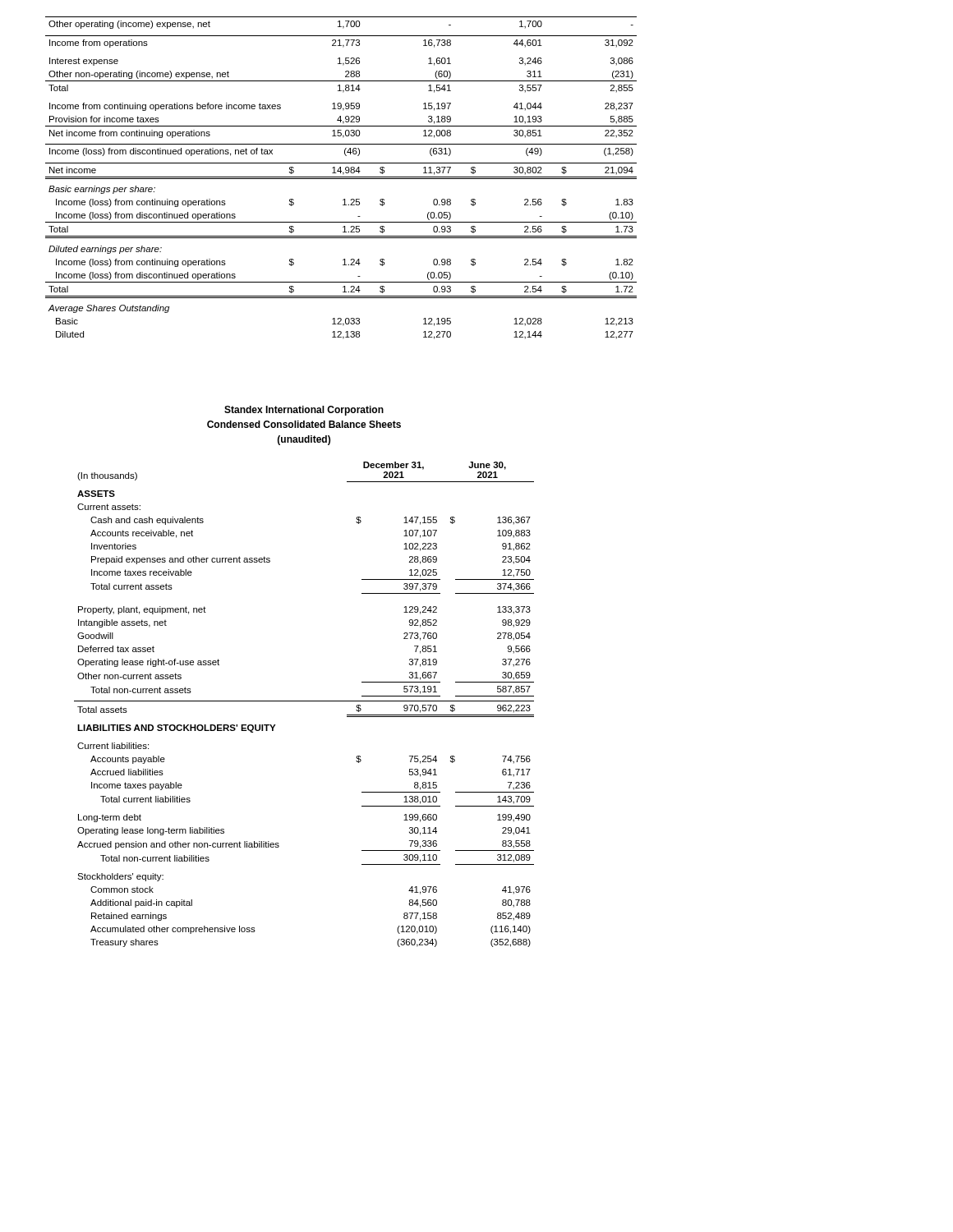
Task: Select the table that reads "Income taxes payable"
Action: pos(304,703)
